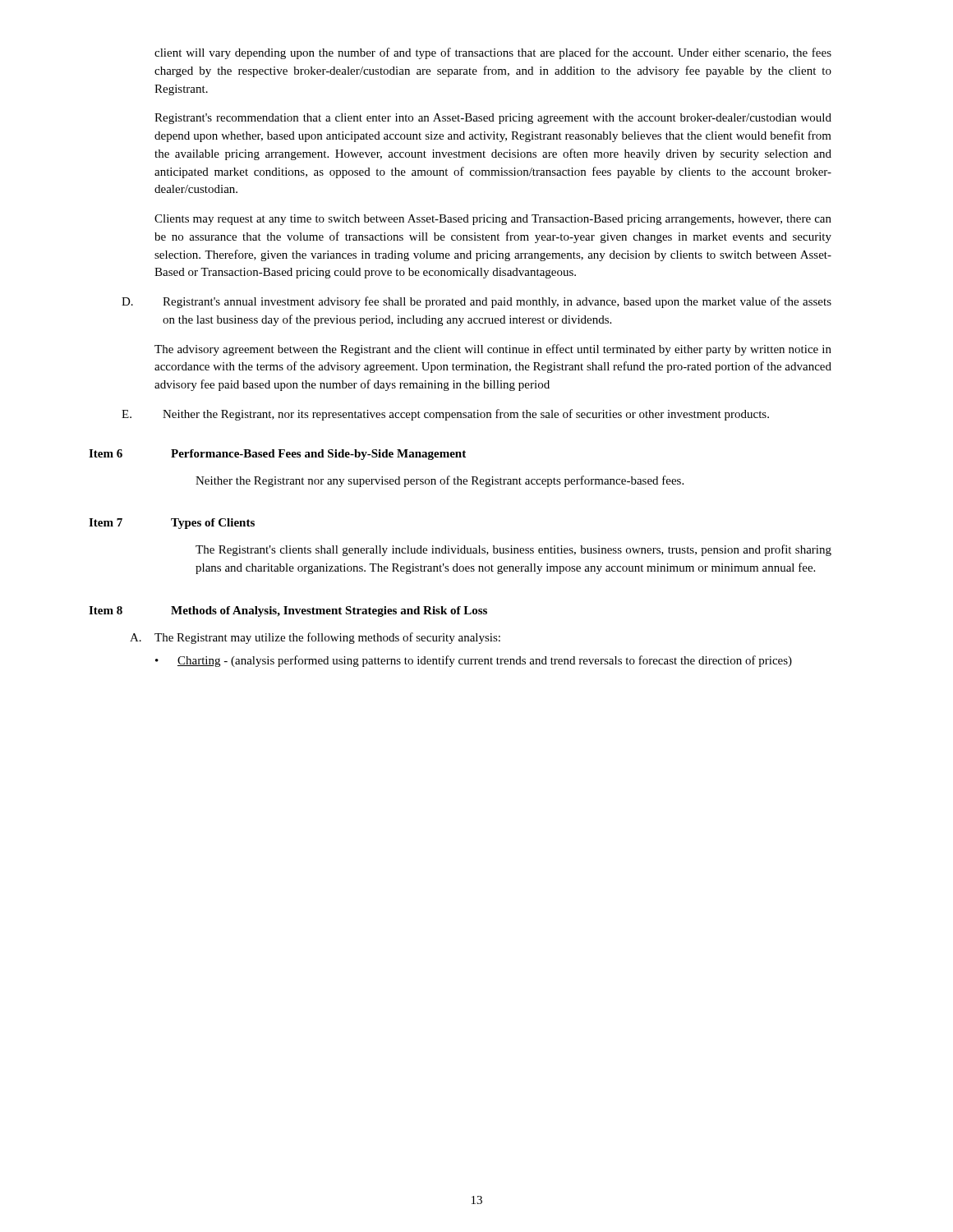The image size is (953, 1232).
Task: Click on the block starting "The advisory agreement between the Registrant and the"
Action: pos(493,367)
